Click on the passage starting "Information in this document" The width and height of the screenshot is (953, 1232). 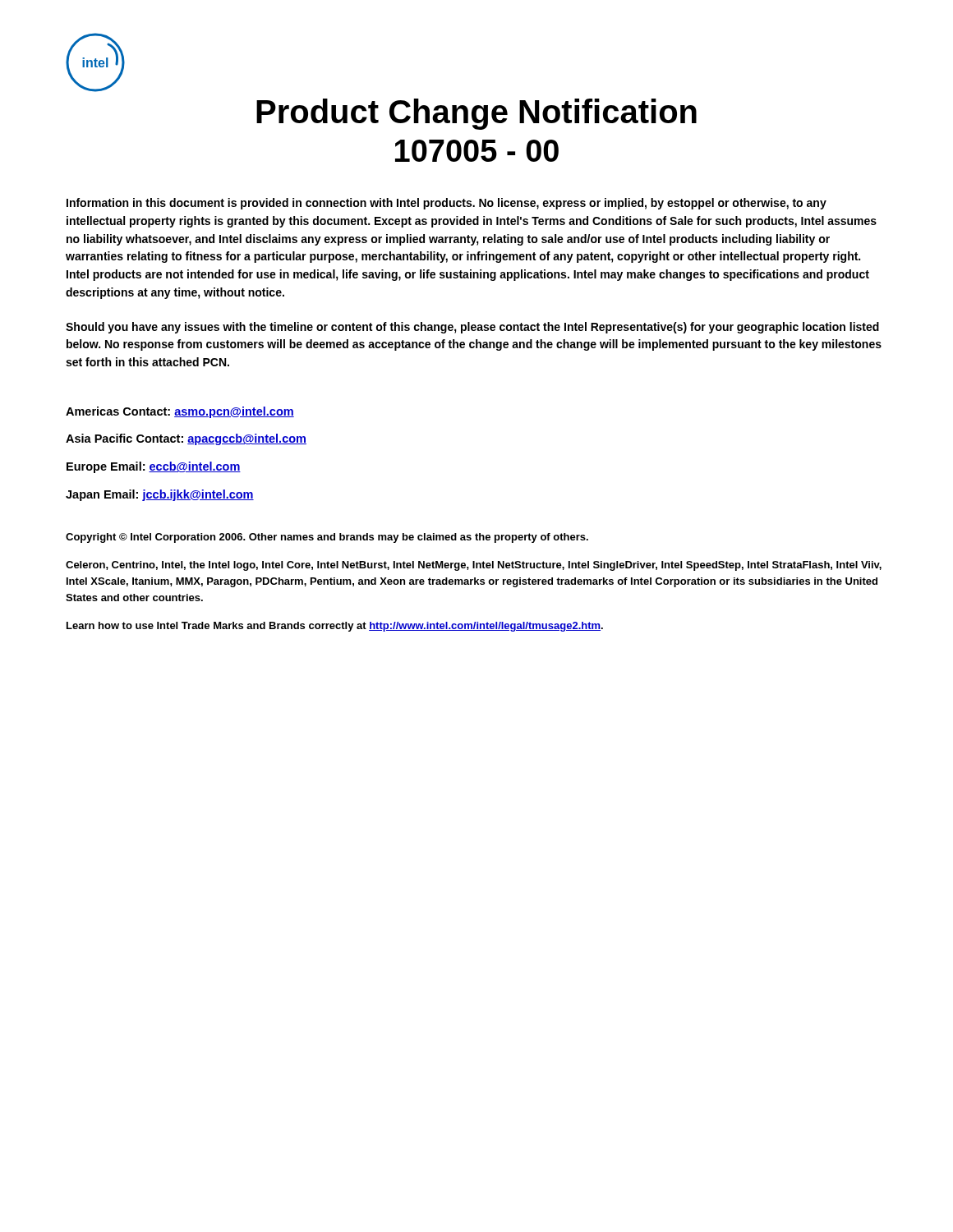(471, 248)
